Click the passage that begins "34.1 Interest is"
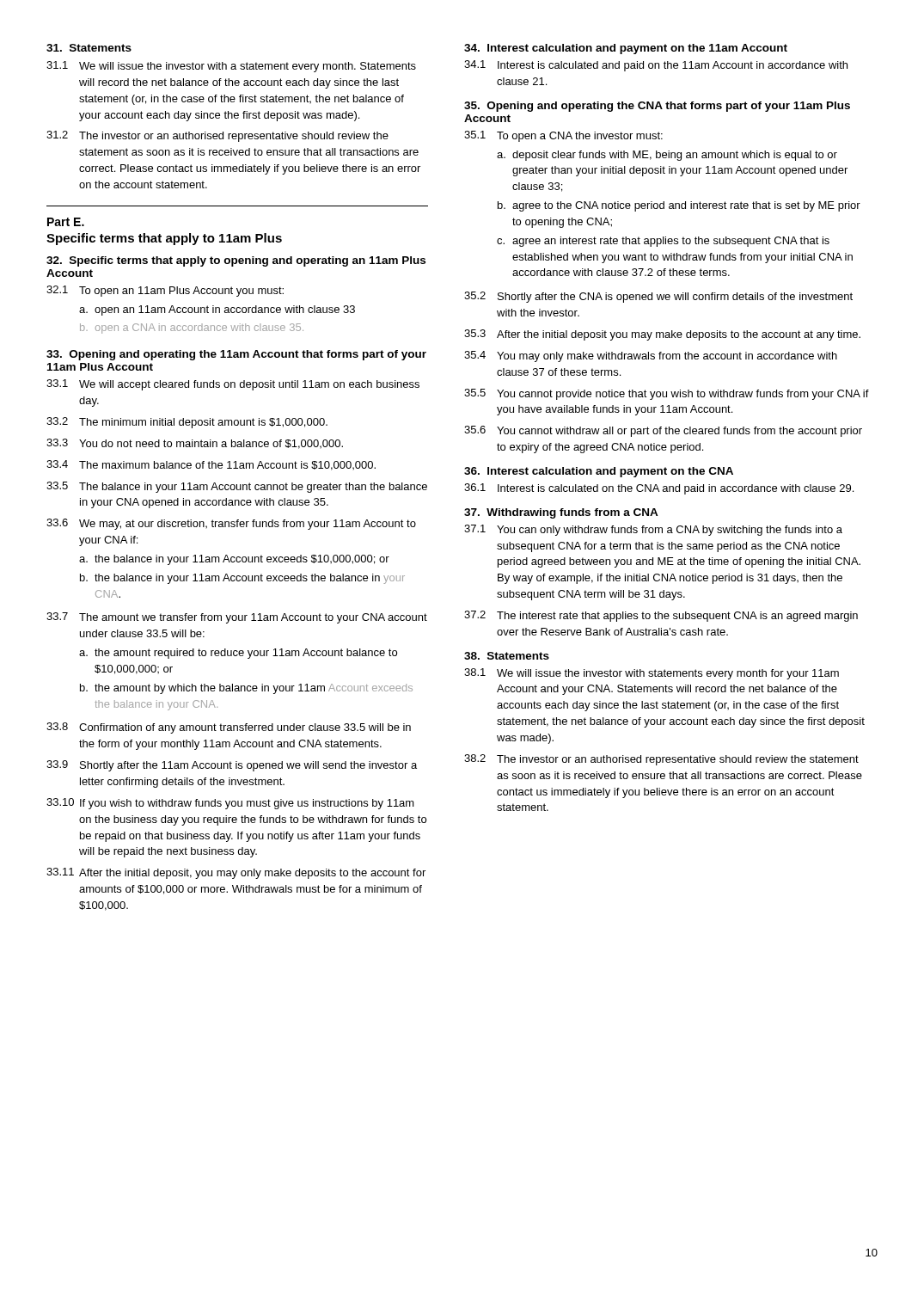Image resolution: width=924 pixels, height=1290 pixels. click(668, 74)
